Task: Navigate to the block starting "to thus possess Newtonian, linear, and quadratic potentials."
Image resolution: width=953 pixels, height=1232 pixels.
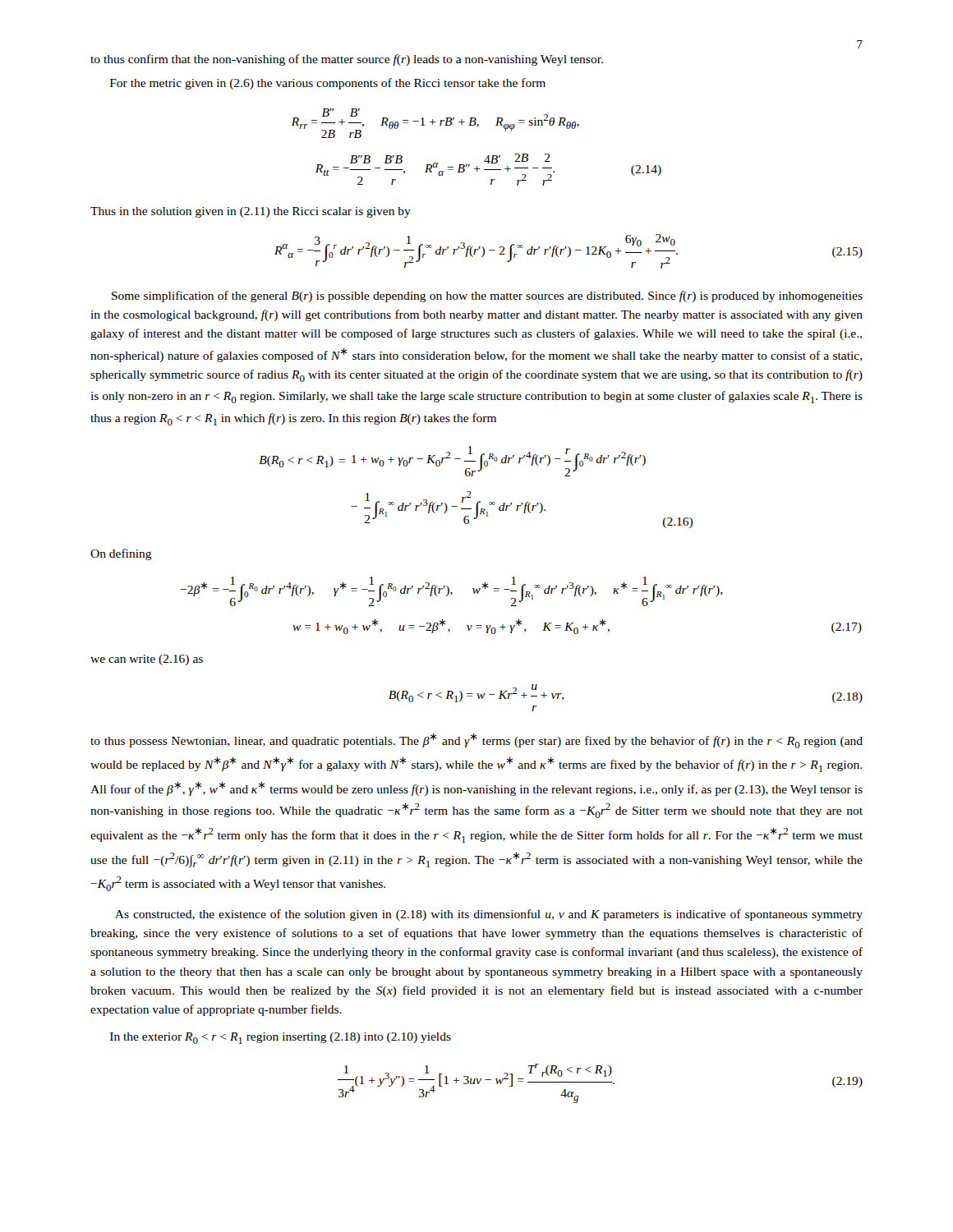Action: click(x=476, y=812)
